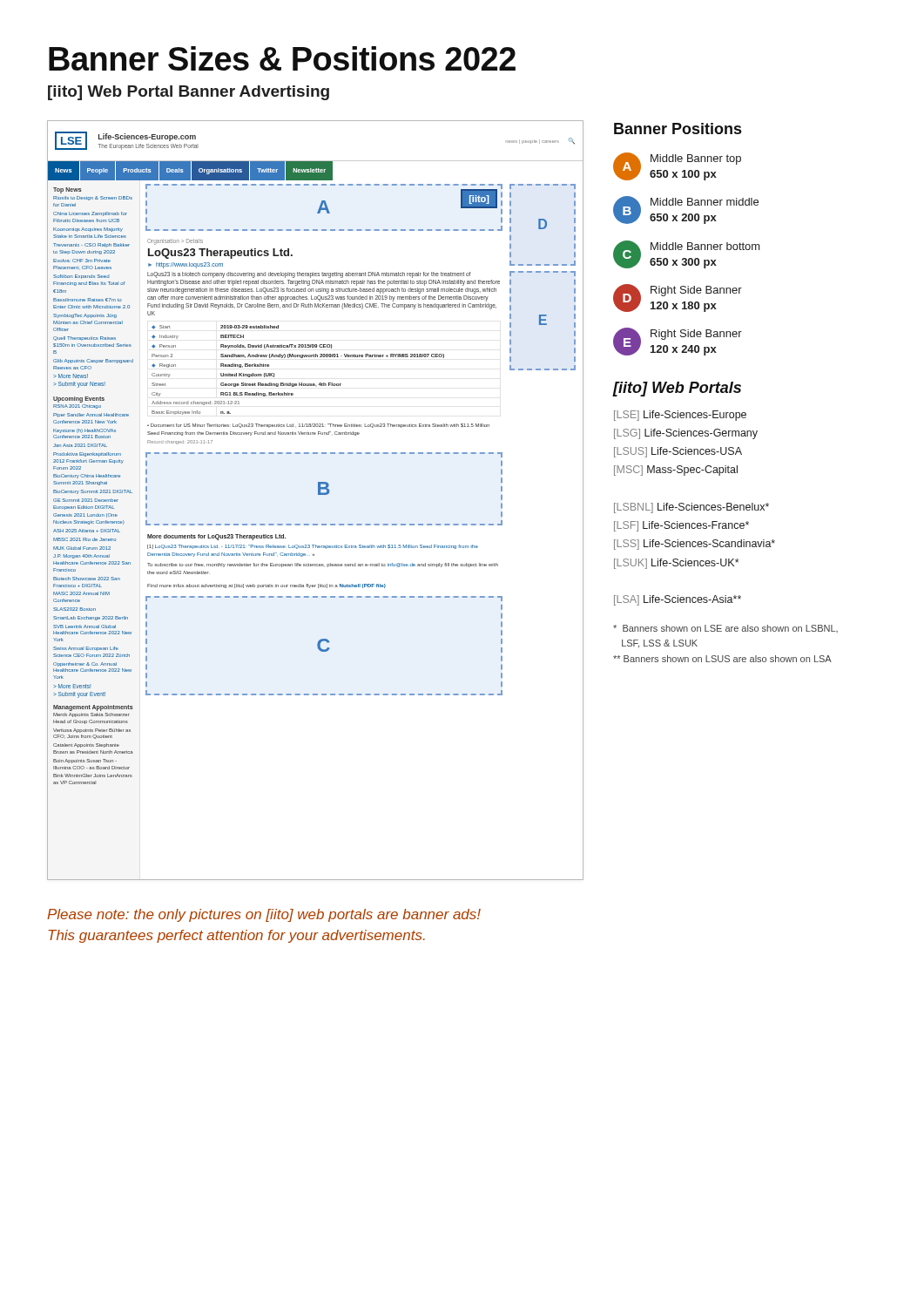Navigate to the text block starting "[LSE] Life-Sciences-Europe [LSG] Life-Sciences-Germany [LSUS] Life-Sciences-USA [MSC]"
This screenshot has height=1307, width=924.
coord(757,508)
